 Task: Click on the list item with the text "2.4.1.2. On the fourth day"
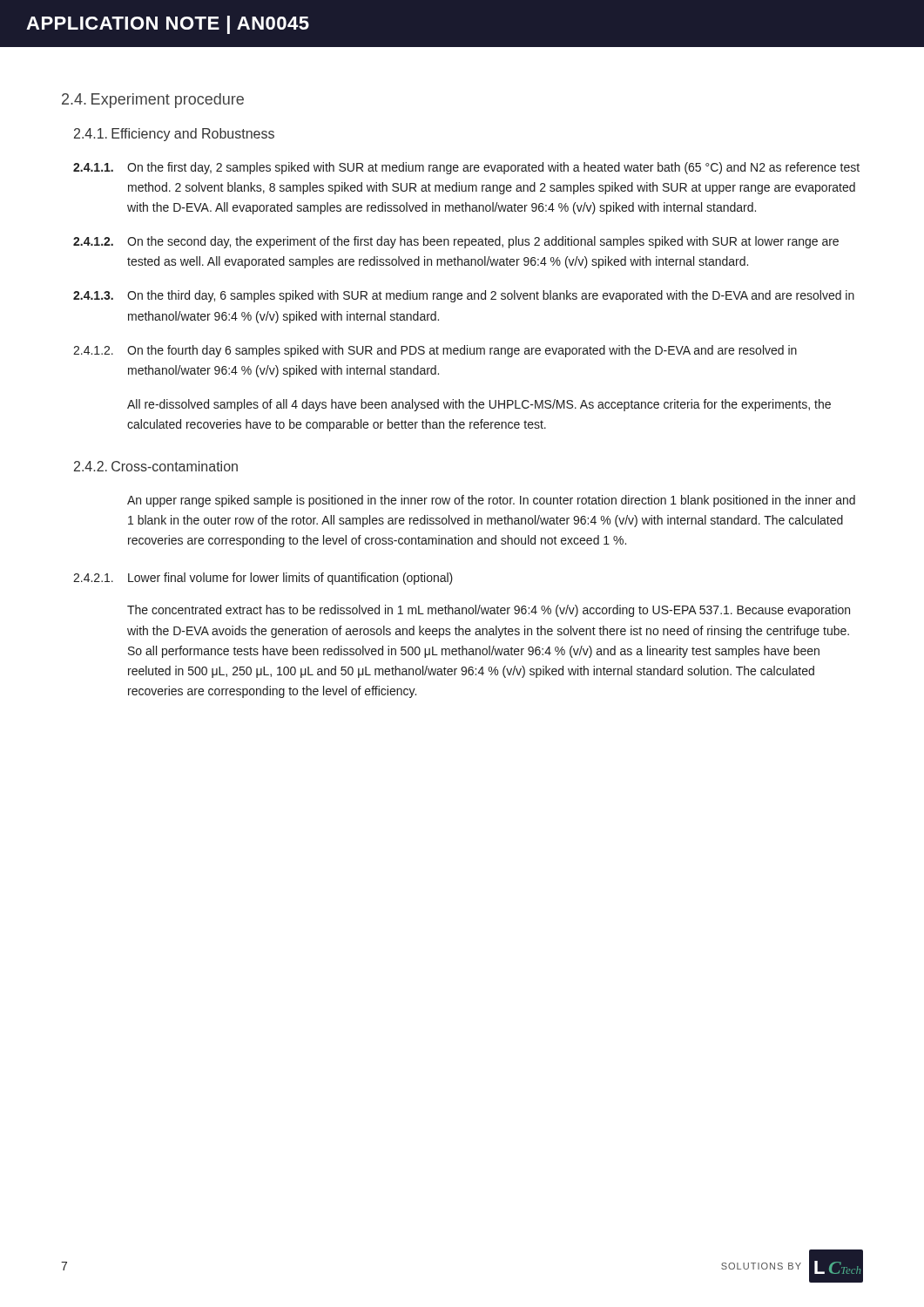(x=468, y=360)
